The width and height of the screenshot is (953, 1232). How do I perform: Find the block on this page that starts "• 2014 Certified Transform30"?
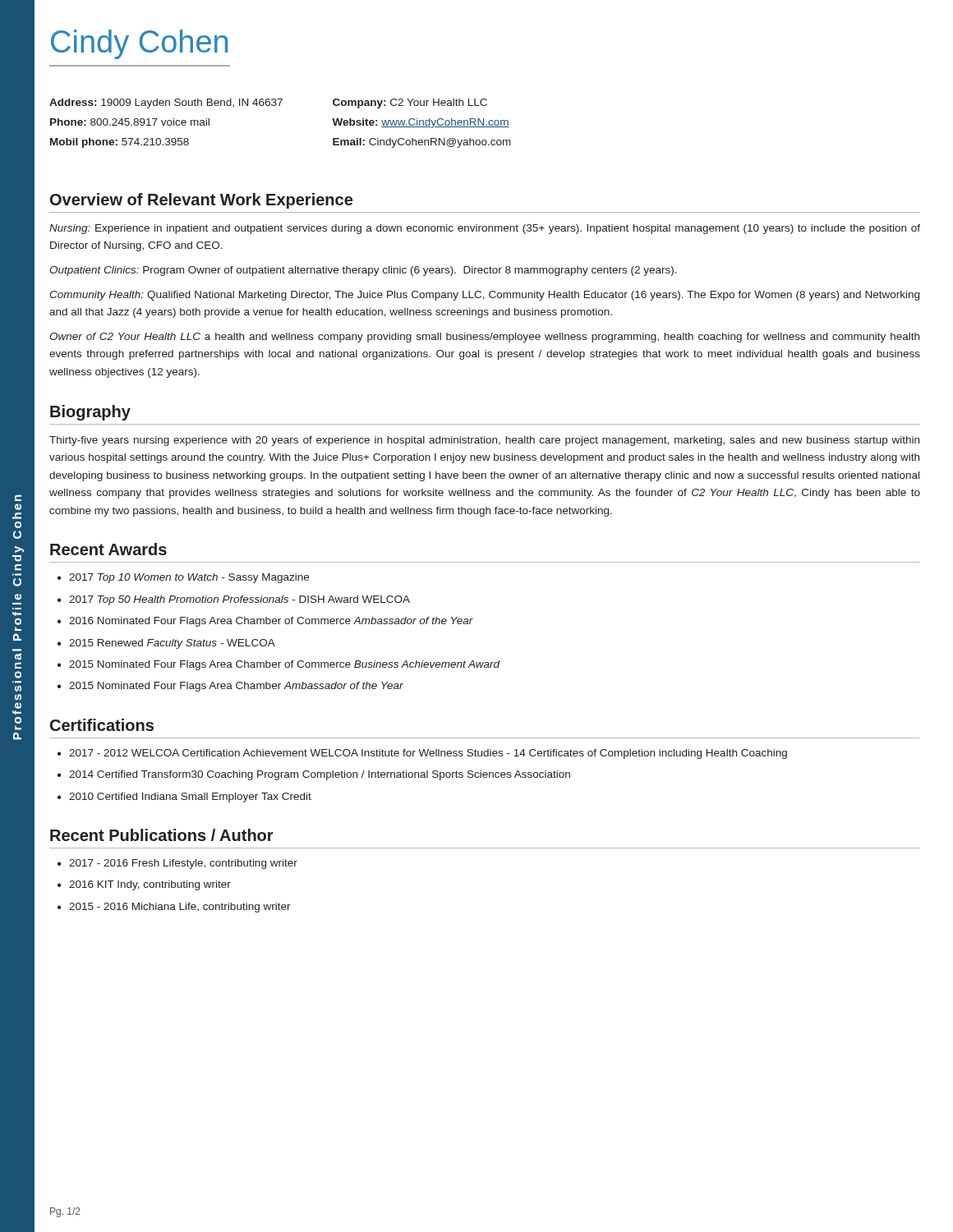[485, 776]
